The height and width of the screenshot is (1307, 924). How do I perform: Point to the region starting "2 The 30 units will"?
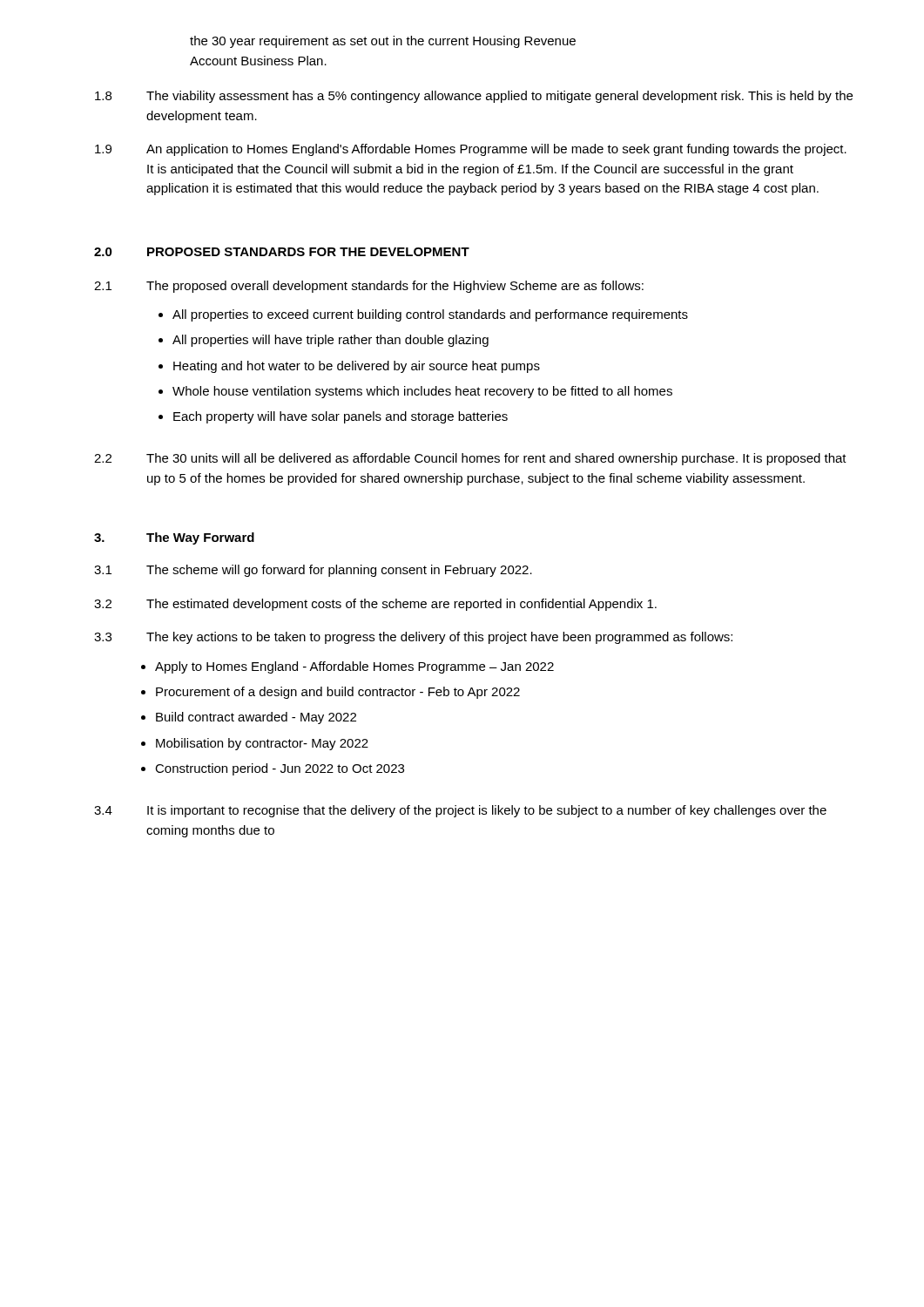click(474, 469)
